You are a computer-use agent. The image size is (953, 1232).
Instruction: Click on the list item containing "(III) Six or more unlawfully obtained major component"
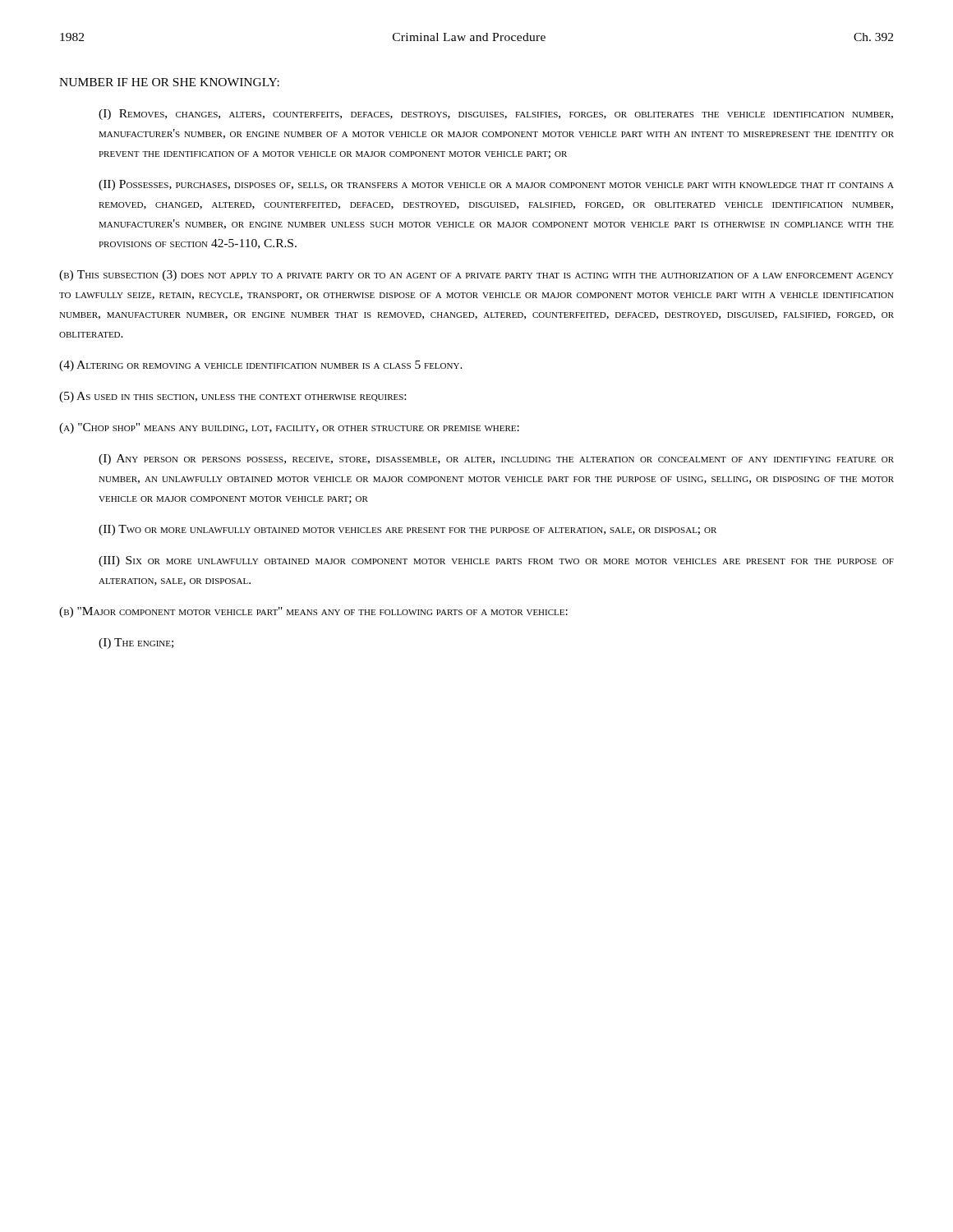[496, 570]
